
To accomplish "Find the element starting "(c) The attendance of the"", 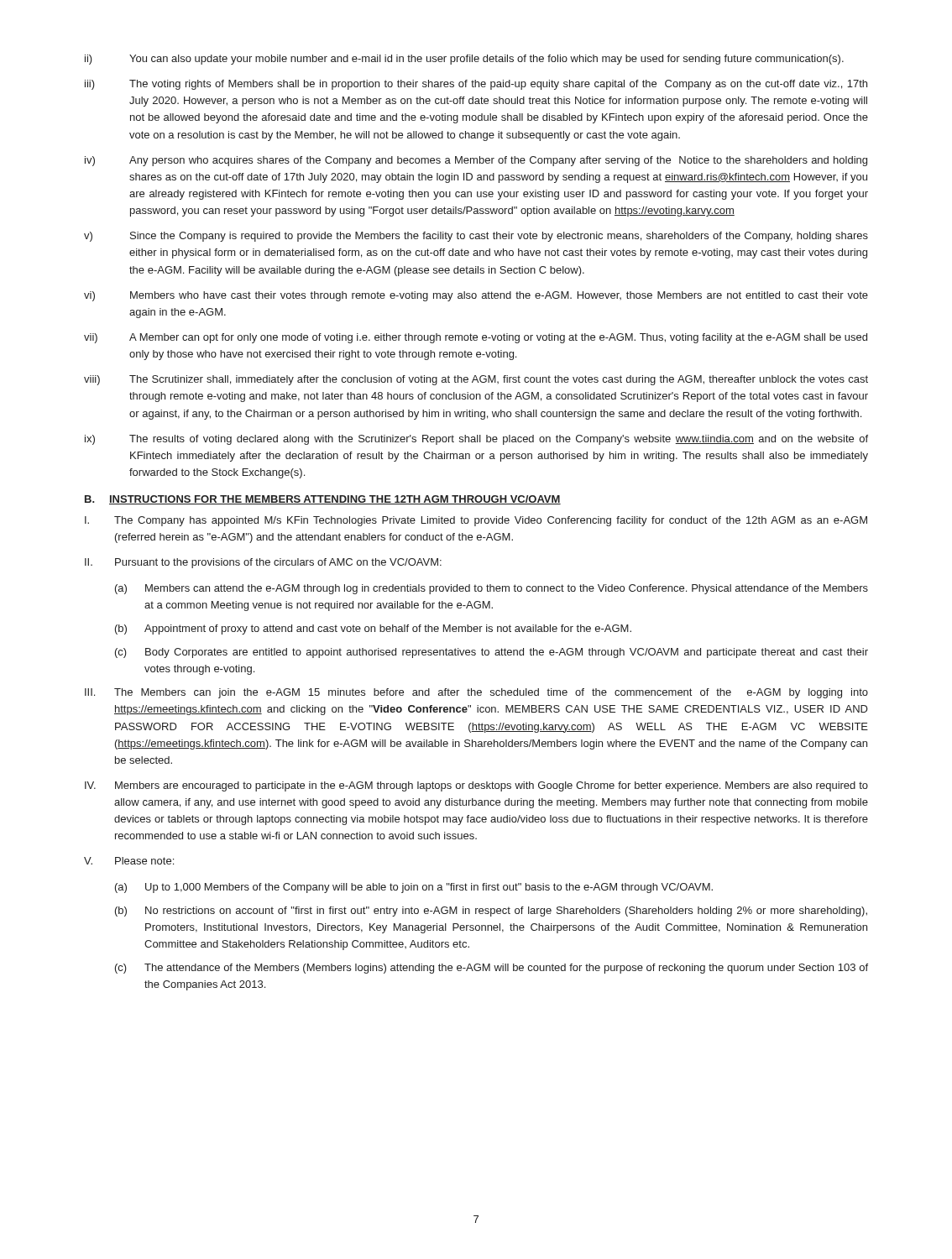I will (x=491, y=976).
